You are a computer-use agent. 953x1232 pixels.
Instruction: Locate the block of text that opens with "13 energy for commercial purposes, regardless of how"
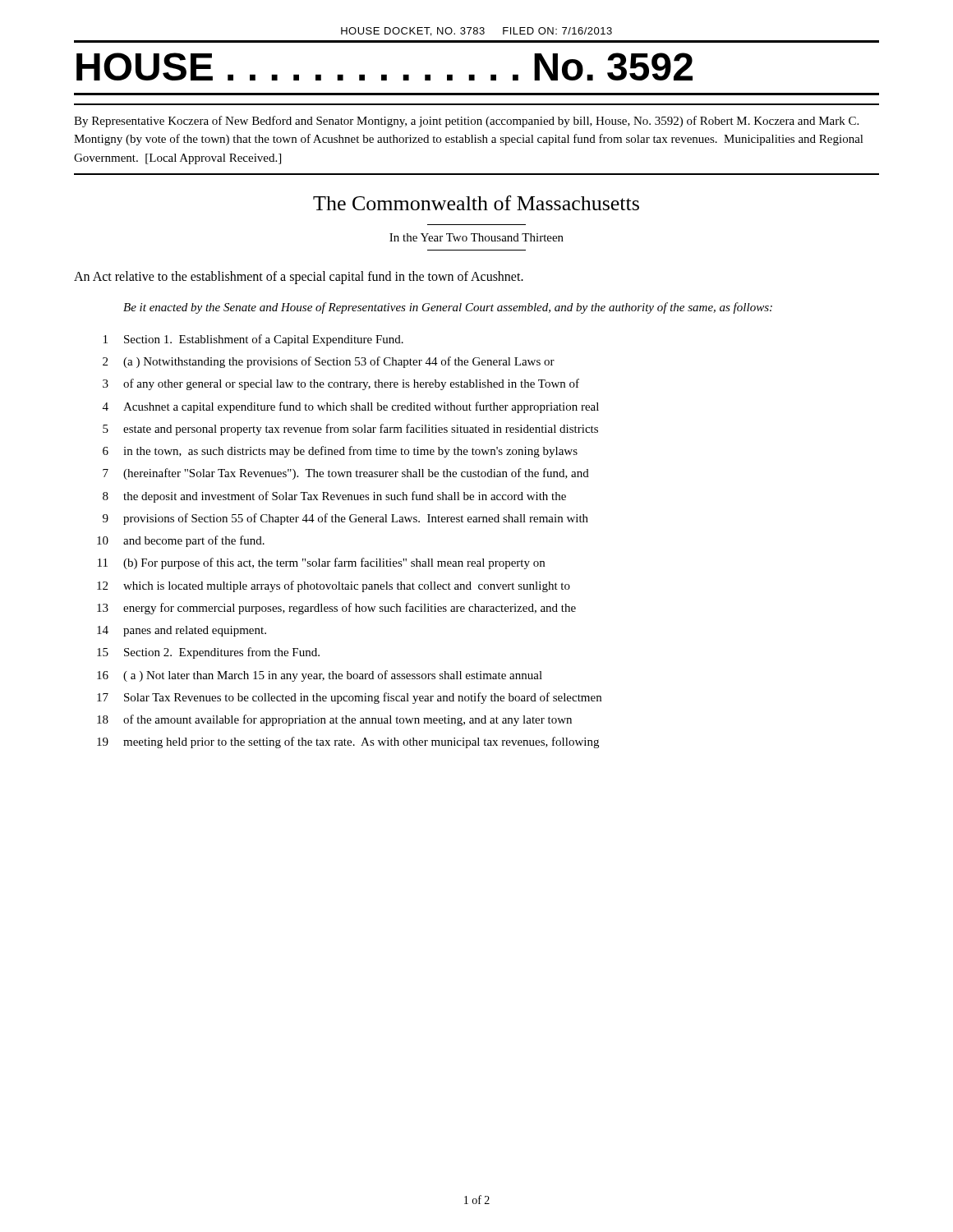(476, 608)
